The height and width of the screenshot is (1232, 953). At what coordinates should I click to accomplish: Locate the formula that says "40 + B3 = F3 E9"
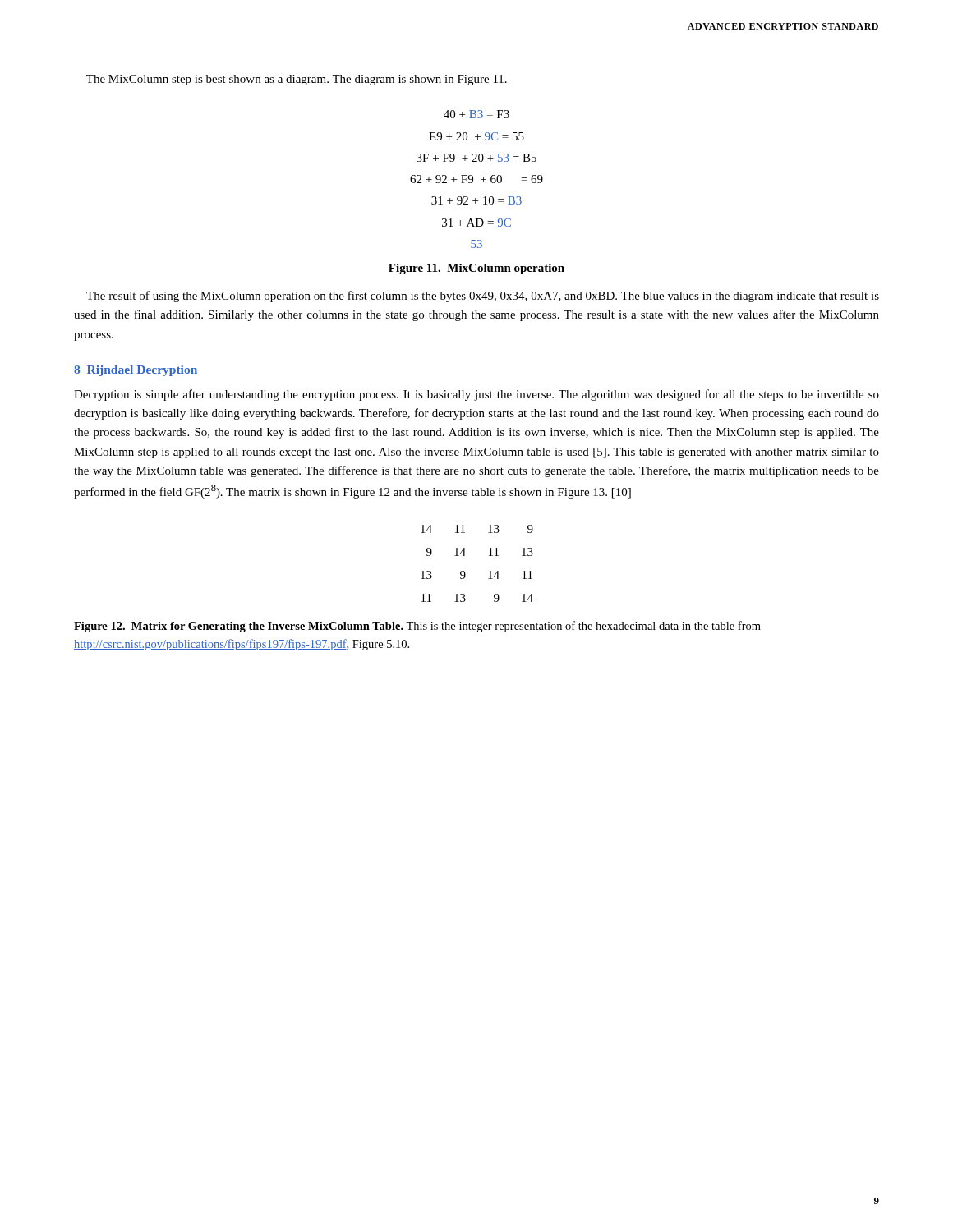click(x=476, y=179)
